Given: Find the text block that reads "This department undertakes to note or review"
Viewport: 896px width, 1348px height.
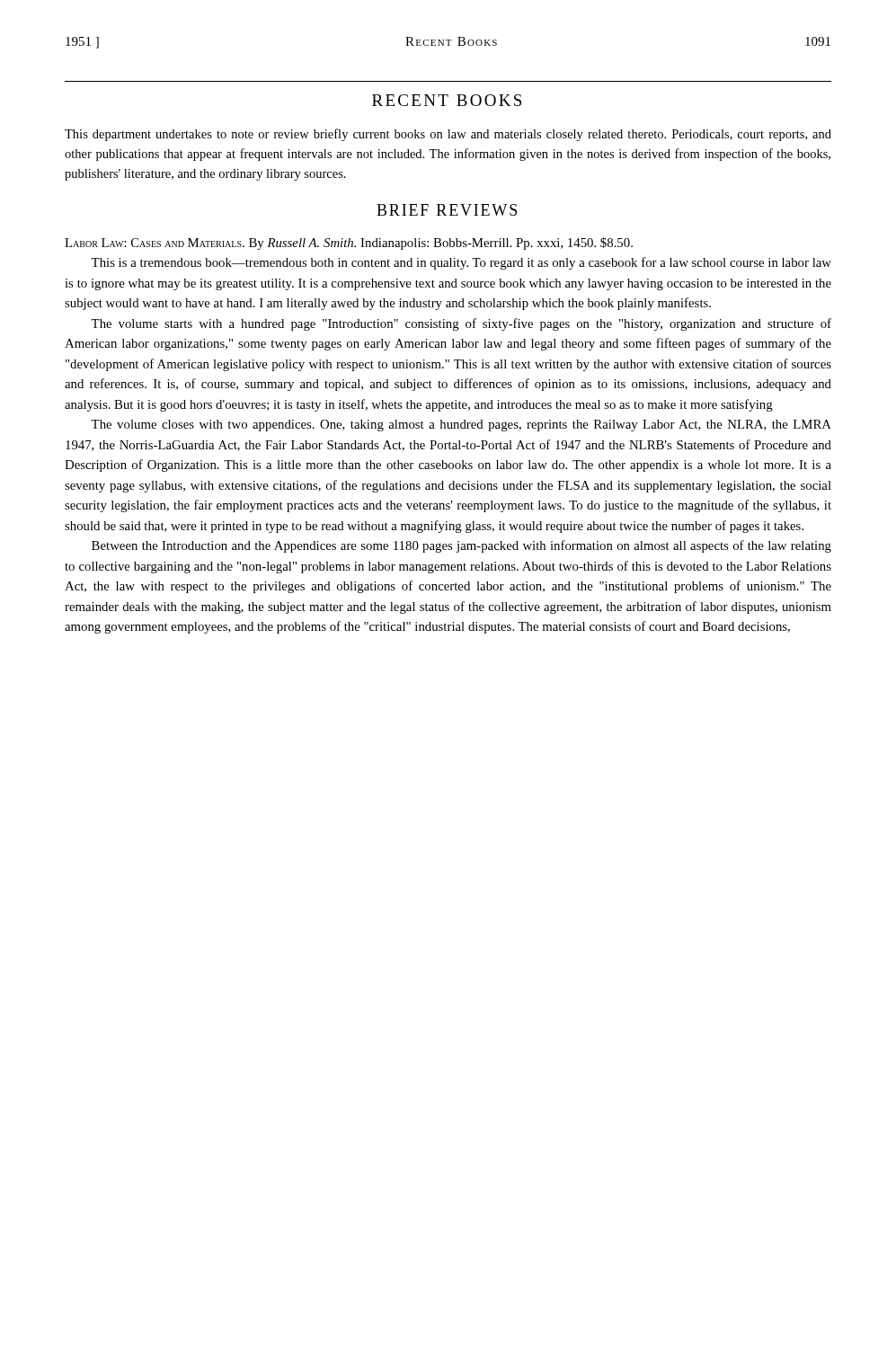Looking at the screenshot, I should (448, 153).
